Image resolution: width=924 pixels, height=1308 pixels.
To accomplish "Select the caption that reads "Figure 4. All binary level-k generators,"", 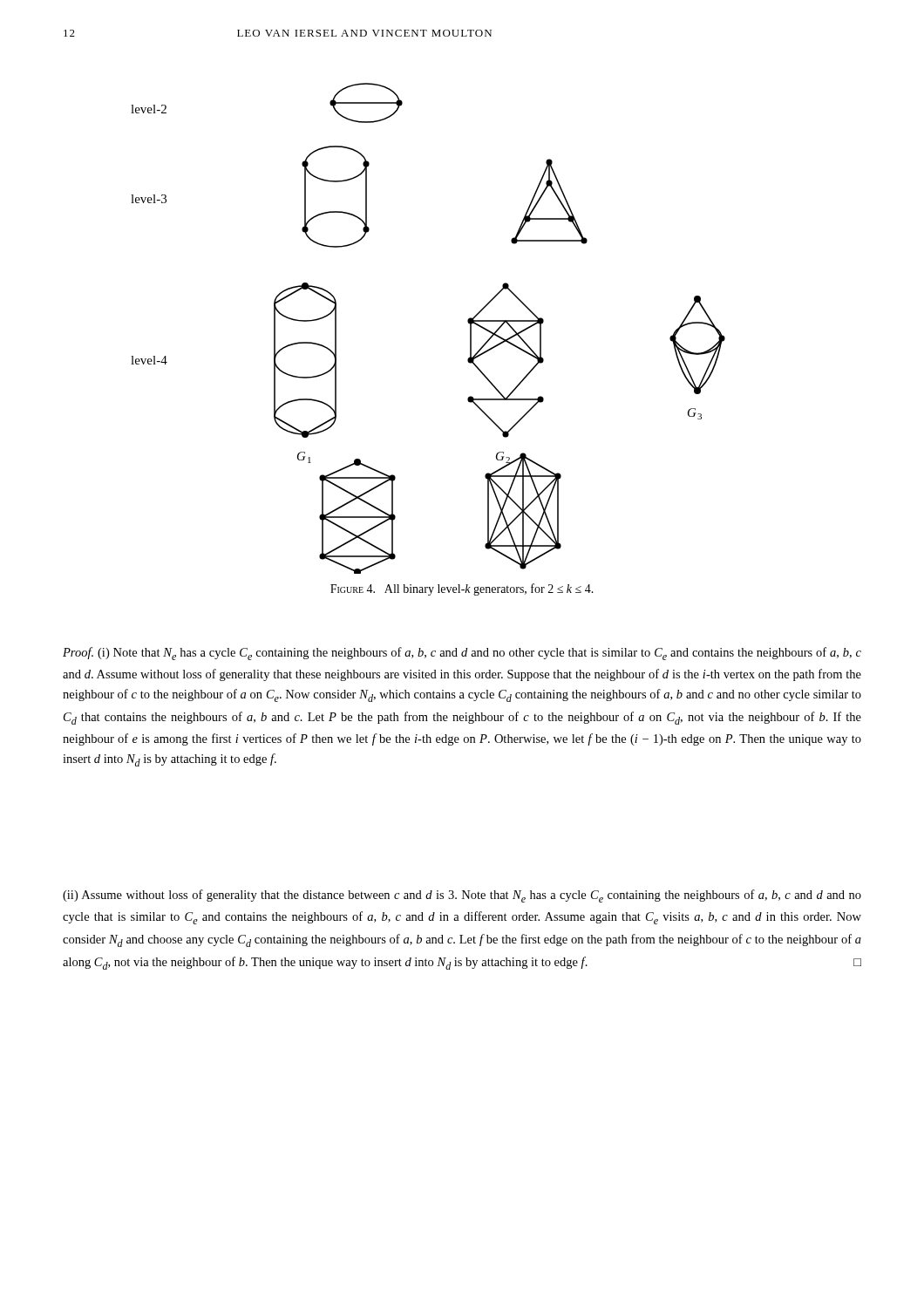I will click(x=462, y=589).
